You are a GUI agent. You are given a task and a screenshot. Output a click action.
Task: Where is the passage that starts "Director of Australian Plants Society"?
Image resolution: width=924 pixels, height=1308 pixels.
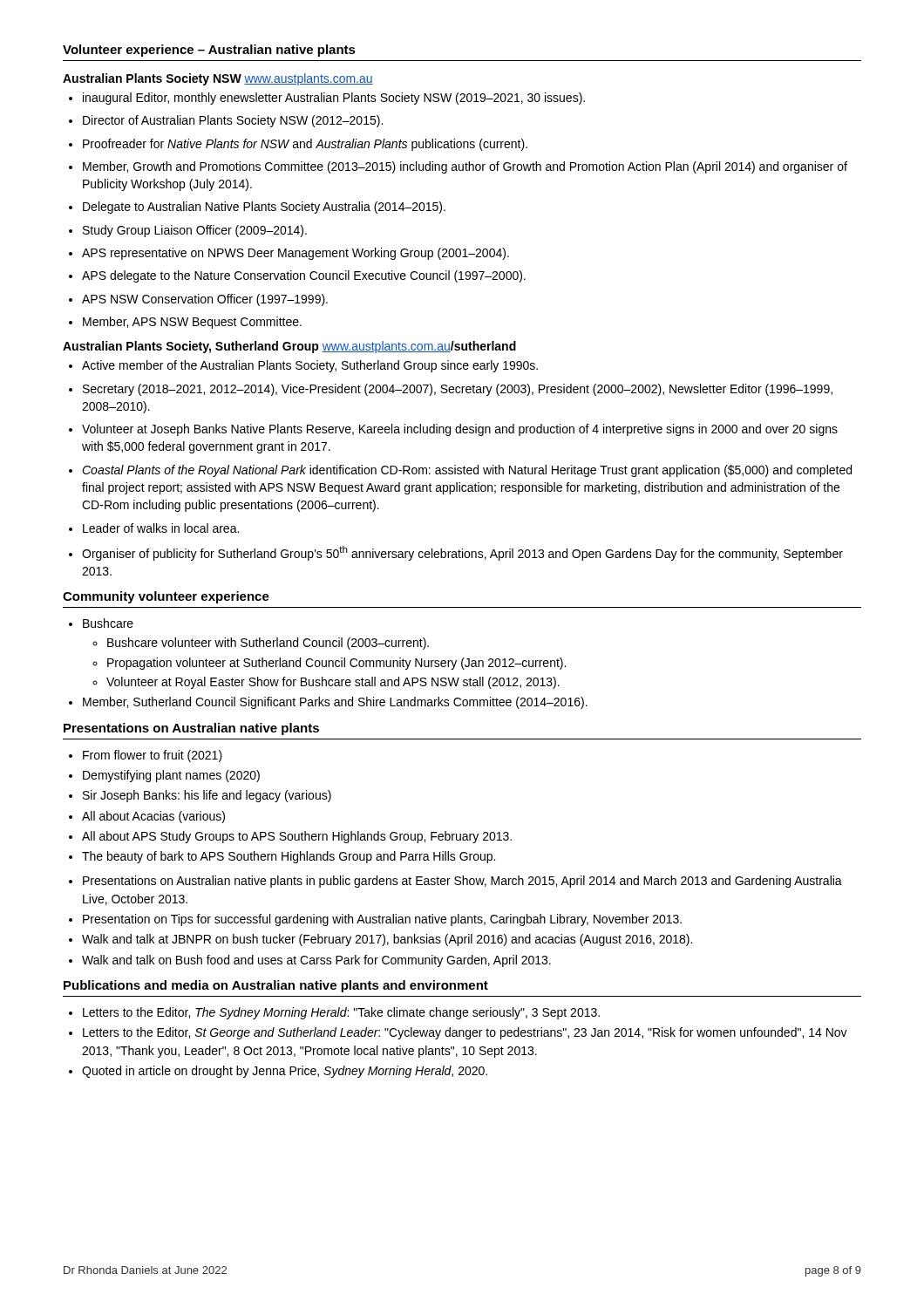(226, 121)
